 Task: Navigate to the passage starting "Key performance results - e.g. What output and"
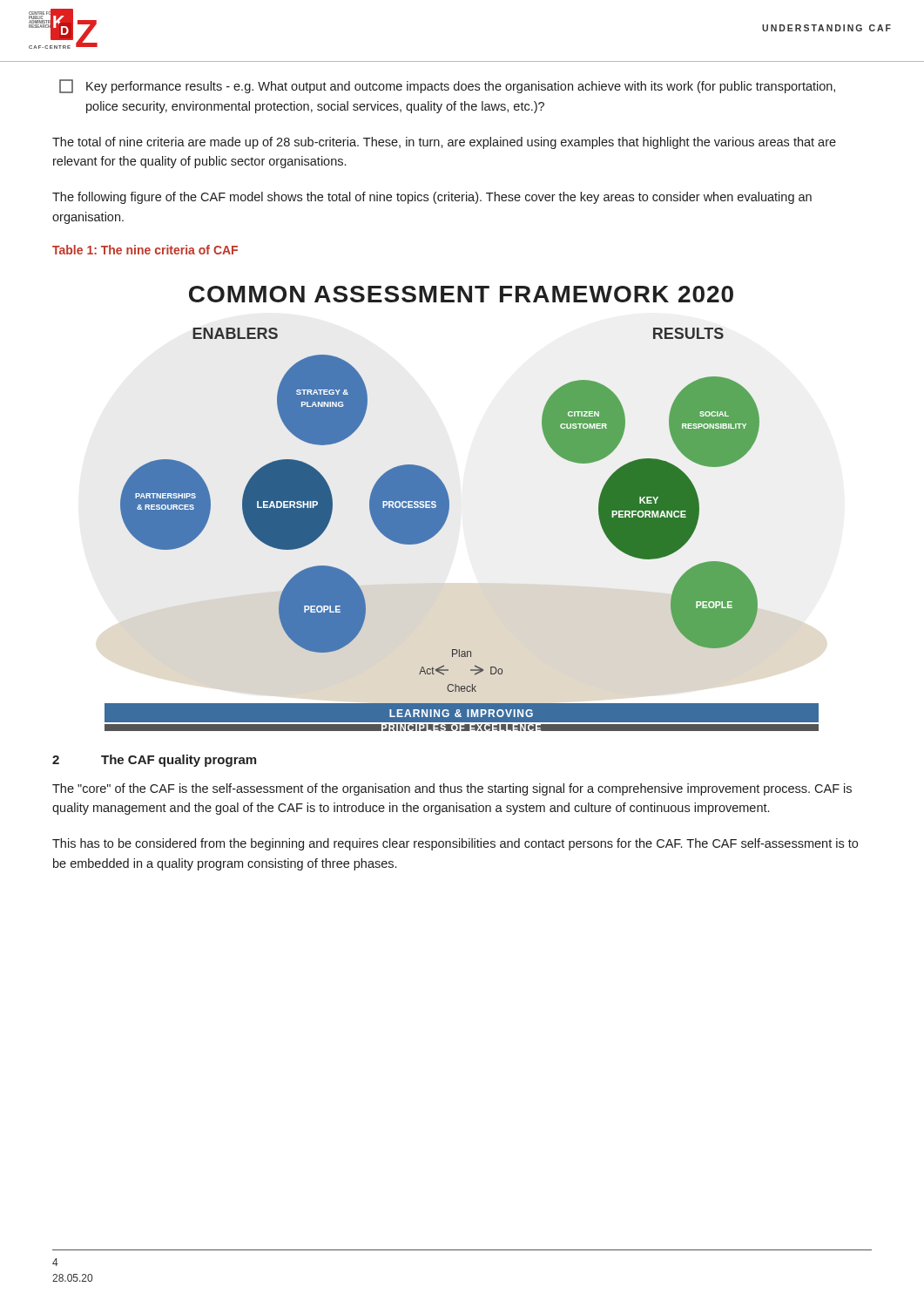[x=465, y=97]
